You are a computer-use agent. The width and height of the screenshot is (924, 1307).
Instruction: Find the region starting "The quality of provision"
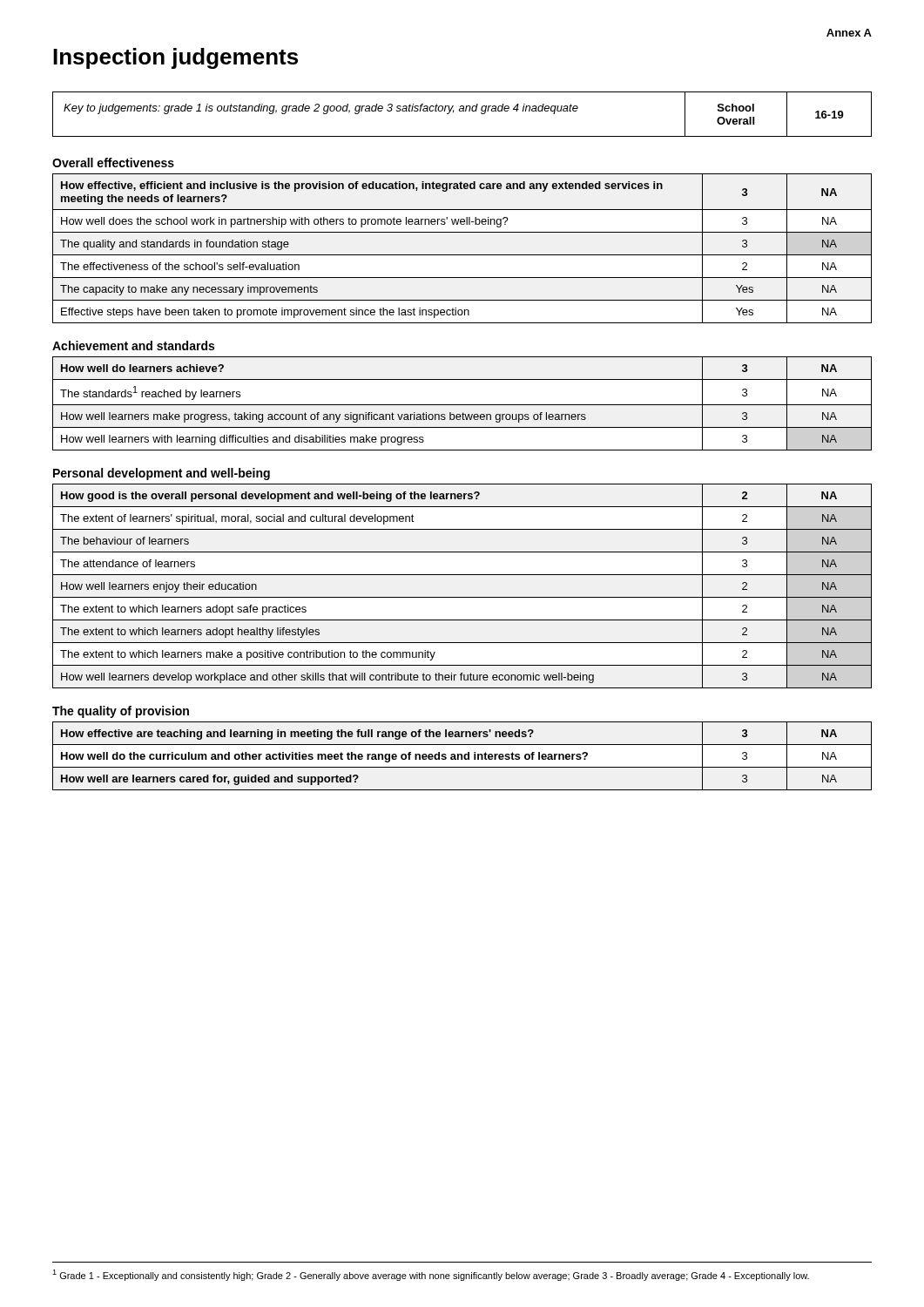pos(121,711)
